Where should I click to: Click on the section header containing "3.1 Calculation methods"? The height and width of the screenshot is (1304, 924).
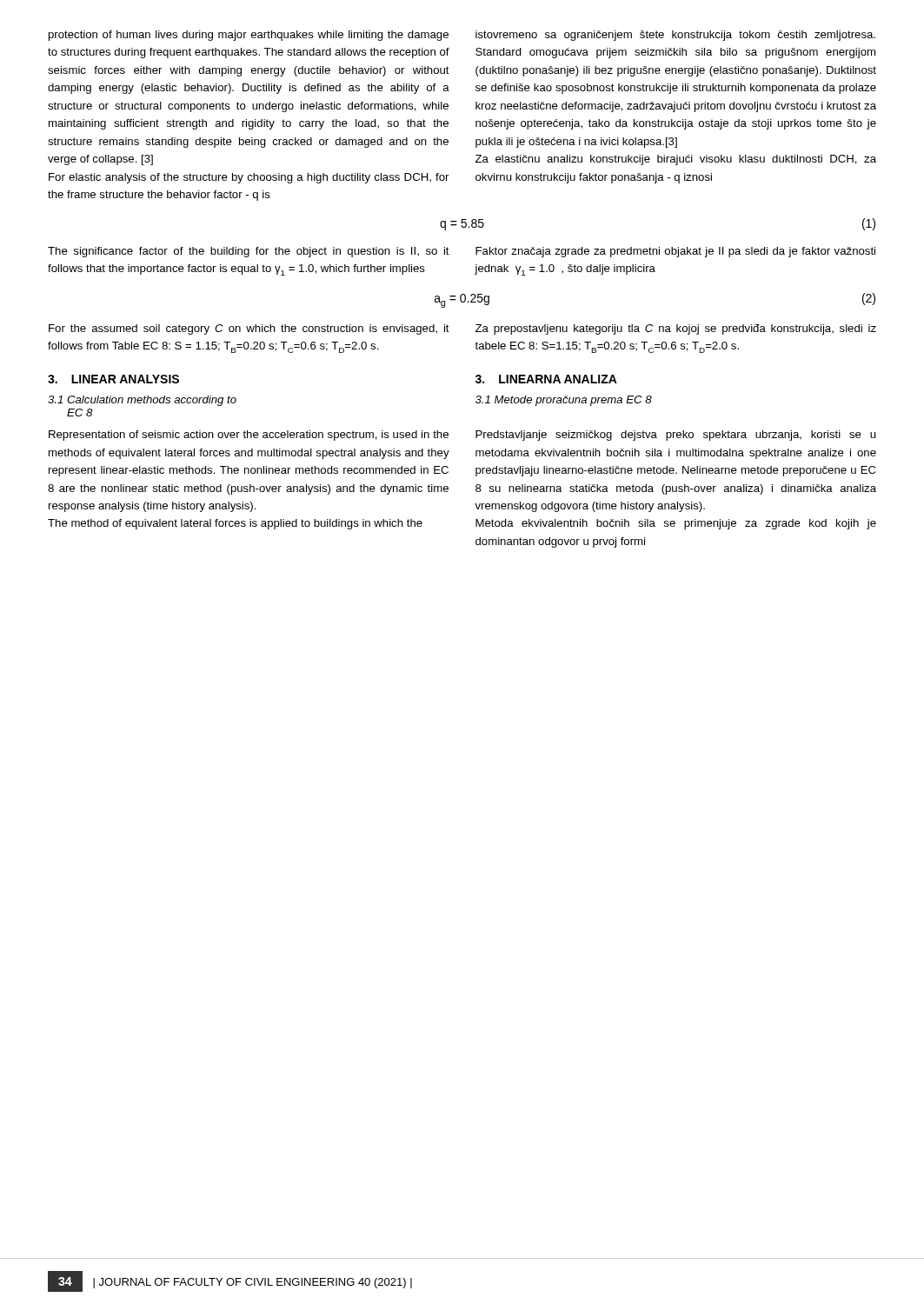point(142,406)
